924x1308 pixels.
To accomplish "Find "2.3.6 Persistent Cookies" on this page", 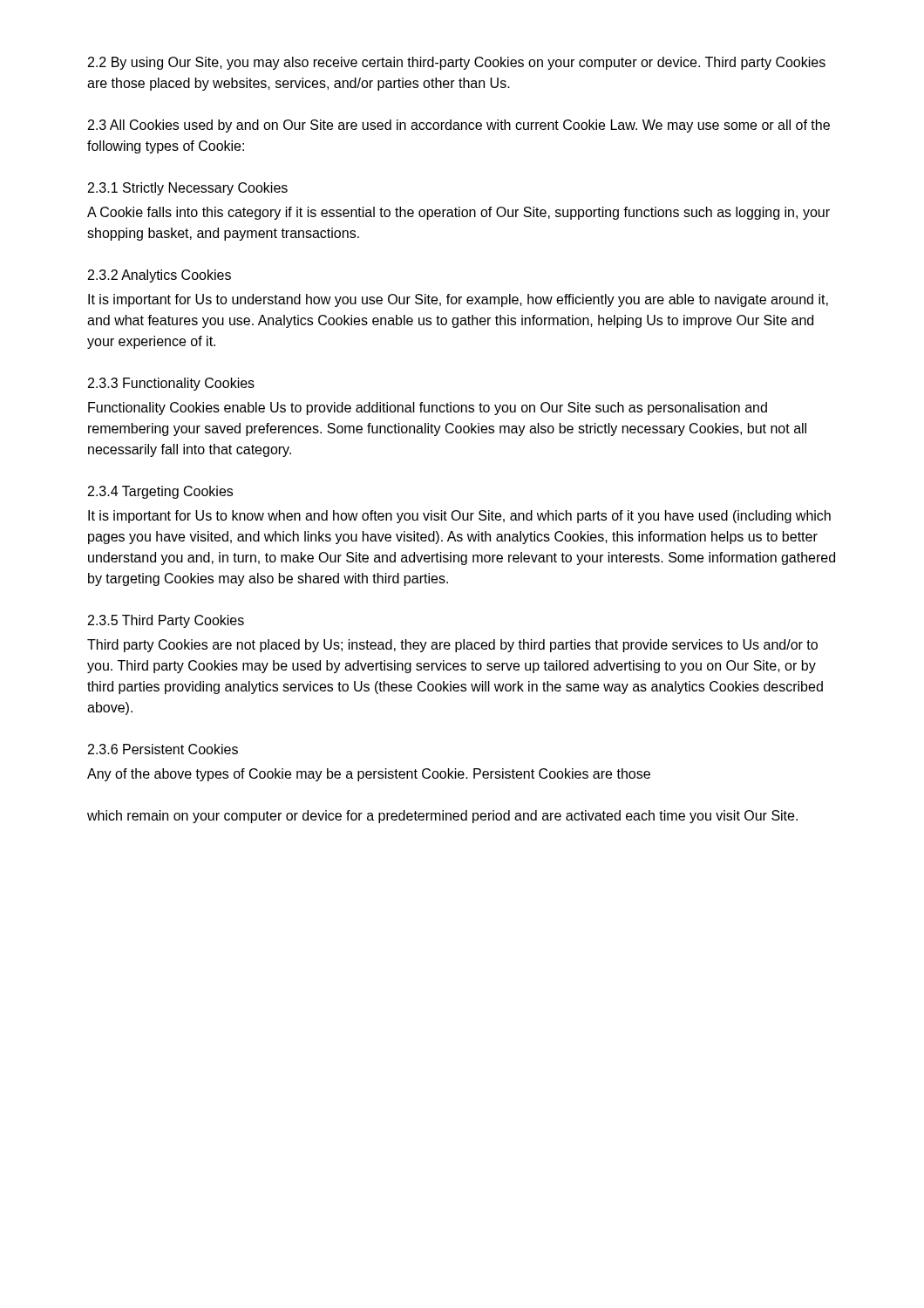I will coord(163,749).
